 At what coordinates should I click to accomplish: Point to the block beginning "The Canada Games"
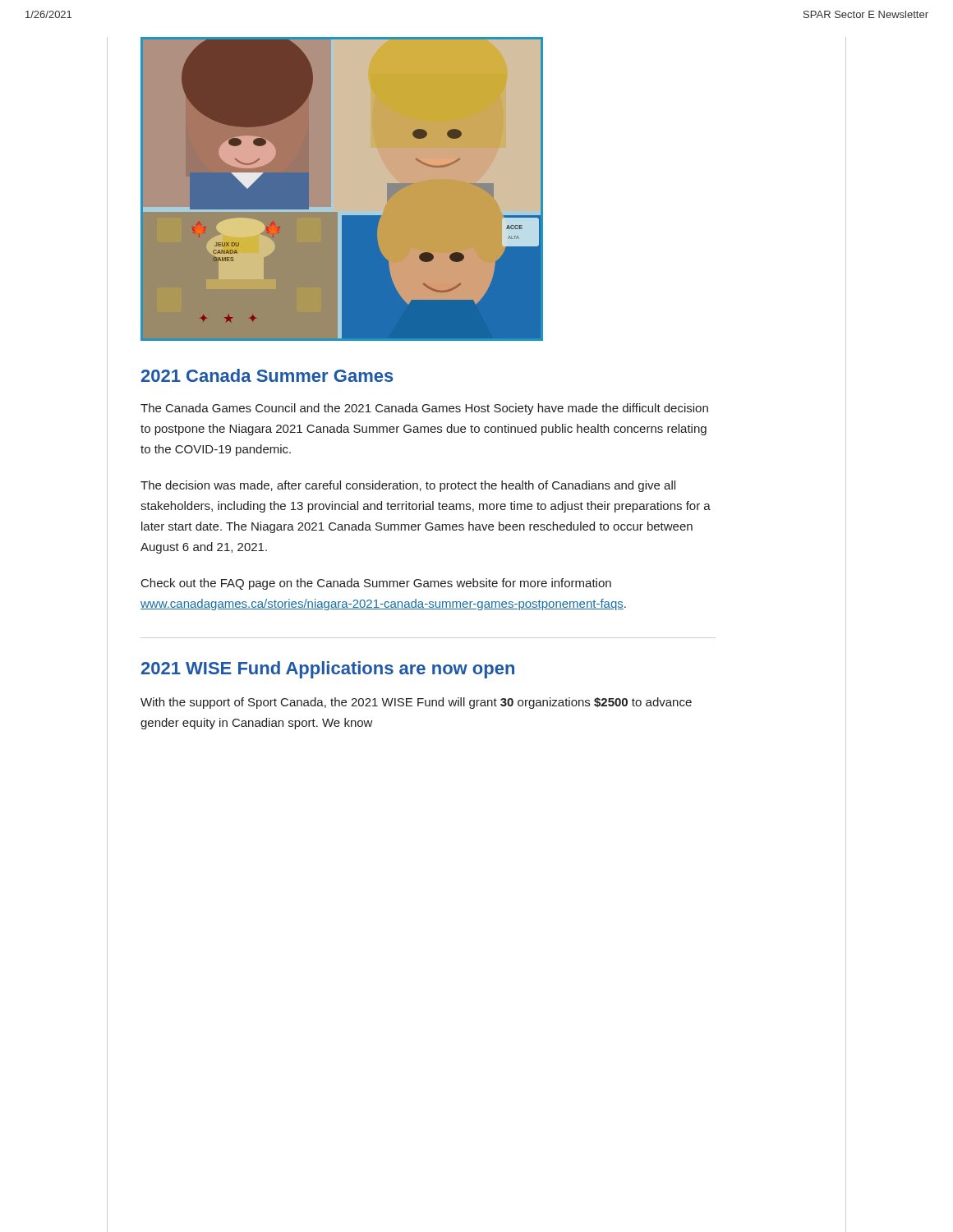coord(425,428)
